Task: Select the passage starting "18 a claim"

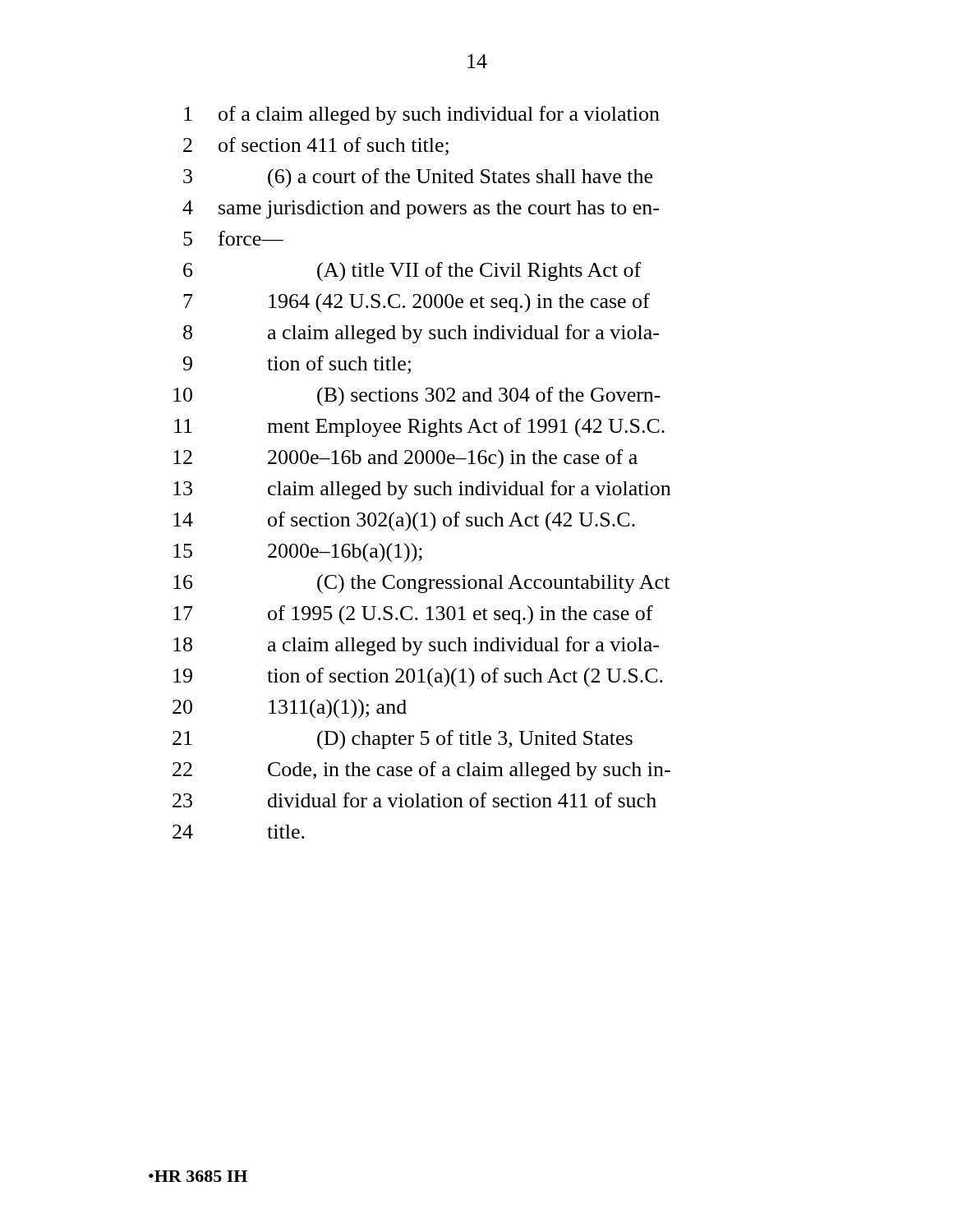Action: pyautogui.click(x=493, y=645)
